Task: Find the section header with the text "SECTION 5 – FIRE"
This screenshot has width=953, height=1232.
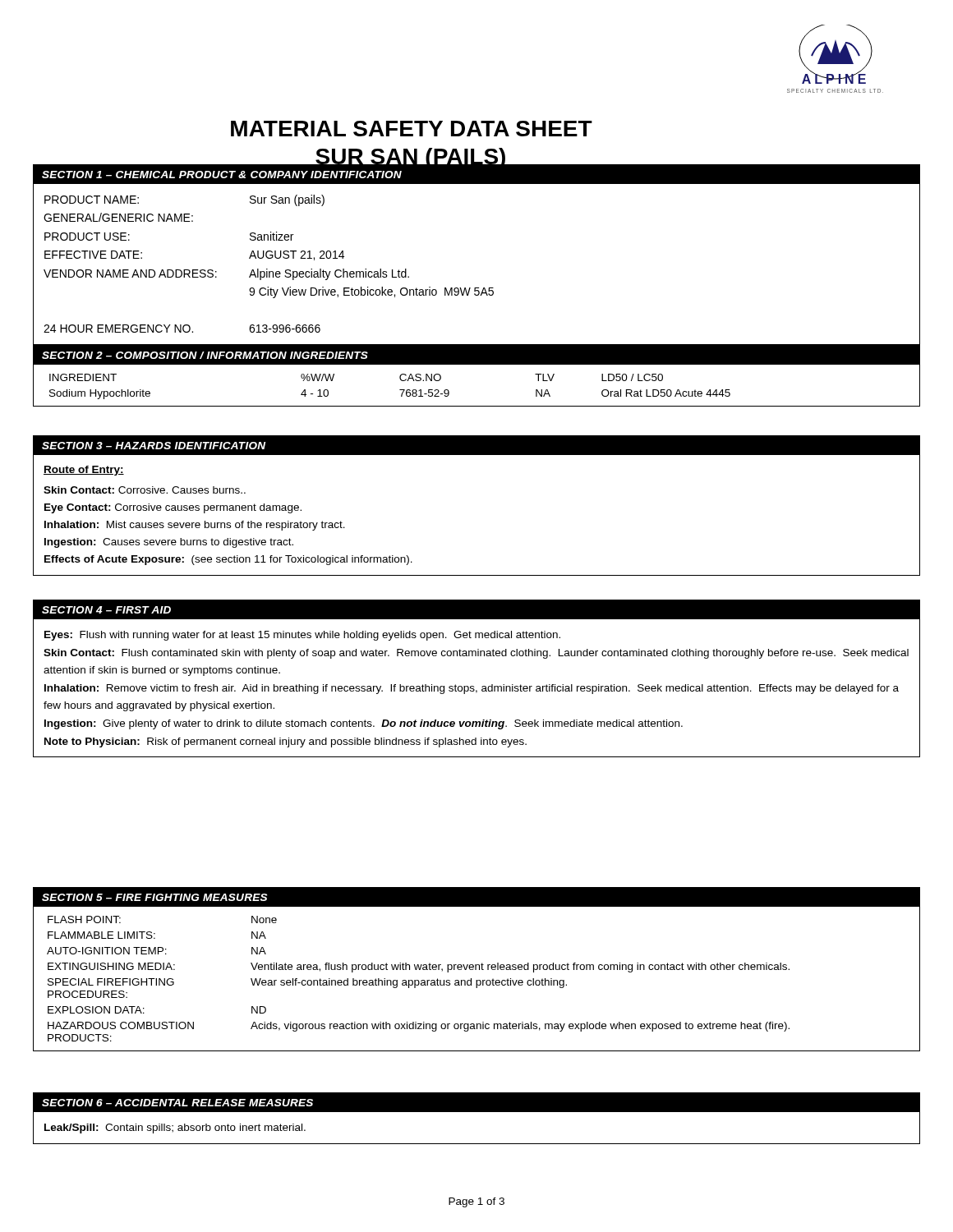Action: 155,897
